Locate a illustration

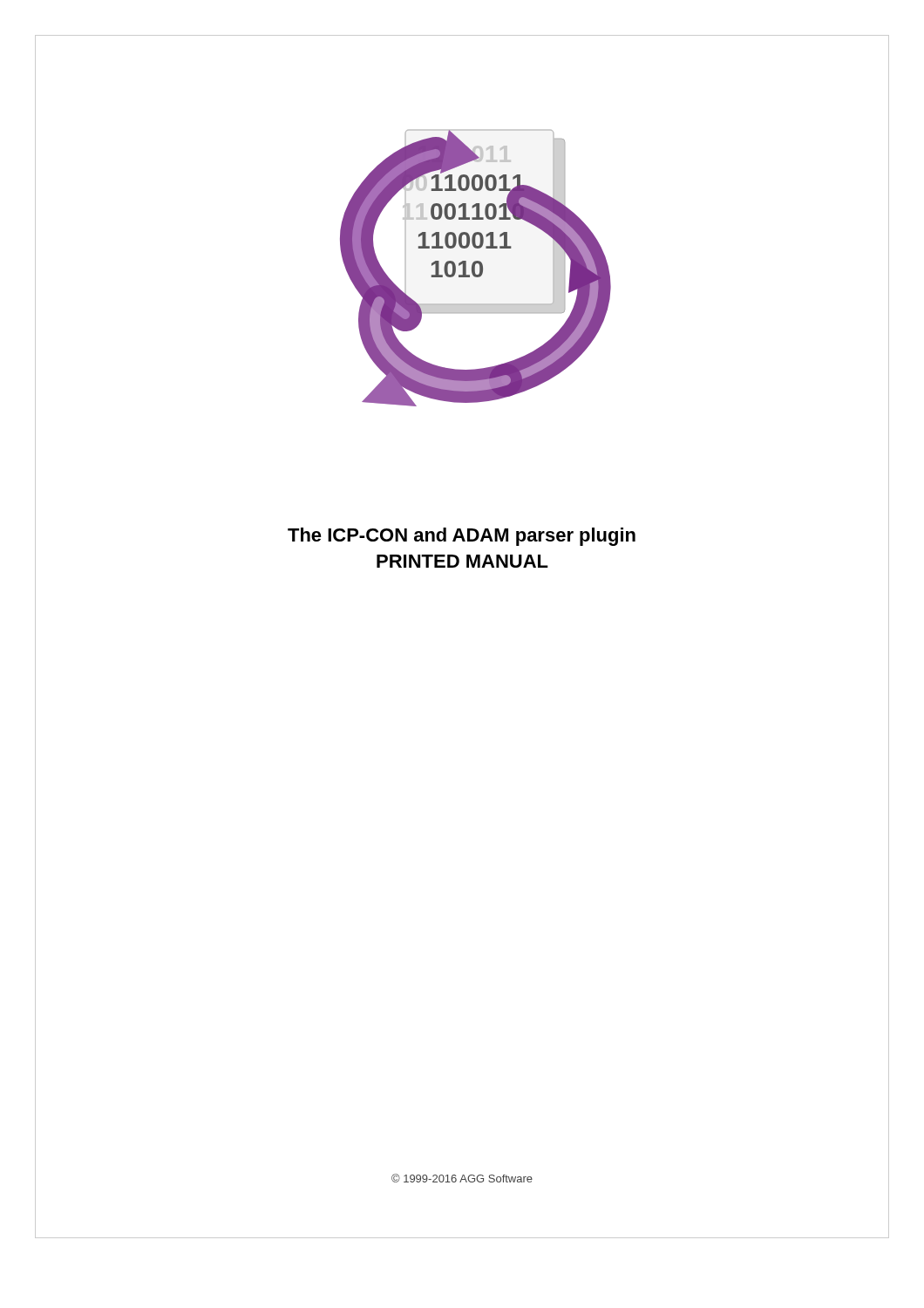[462, 297]
